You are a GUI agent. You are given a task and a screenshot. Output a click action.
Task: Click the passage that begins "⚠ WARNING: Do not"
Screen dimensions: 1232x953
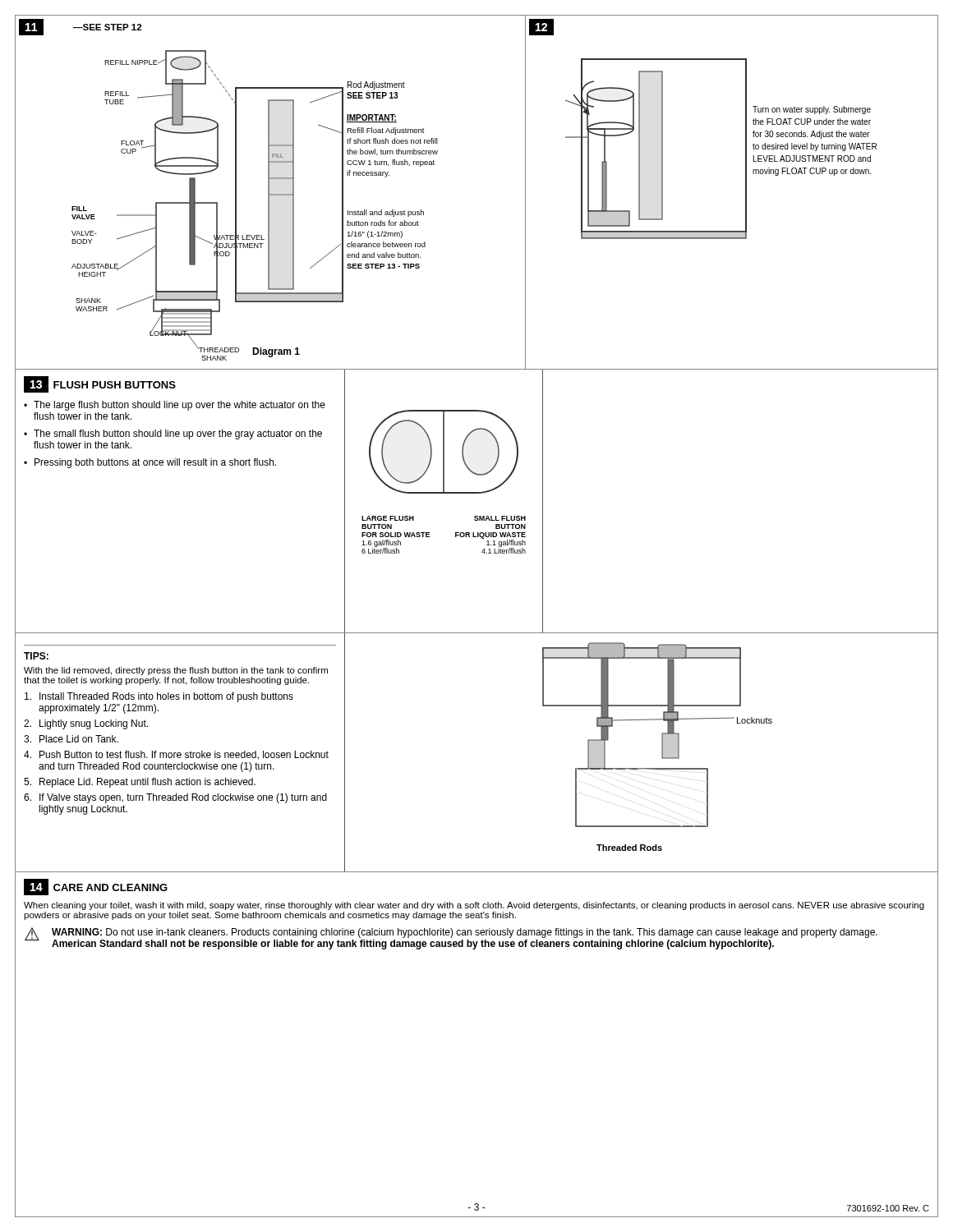(451, 938)
